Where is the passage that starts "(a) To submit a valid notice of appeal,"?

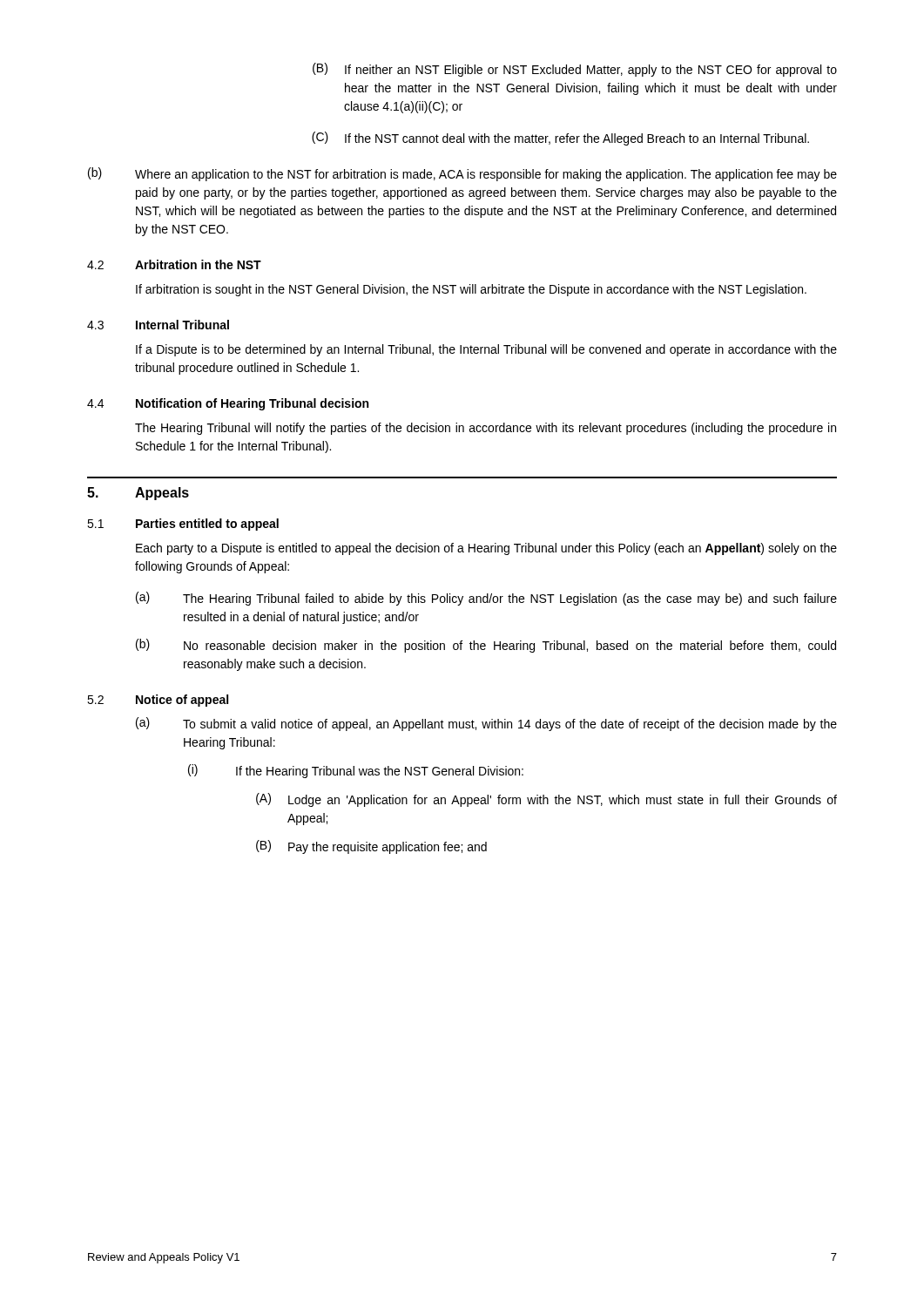(486, 734)
